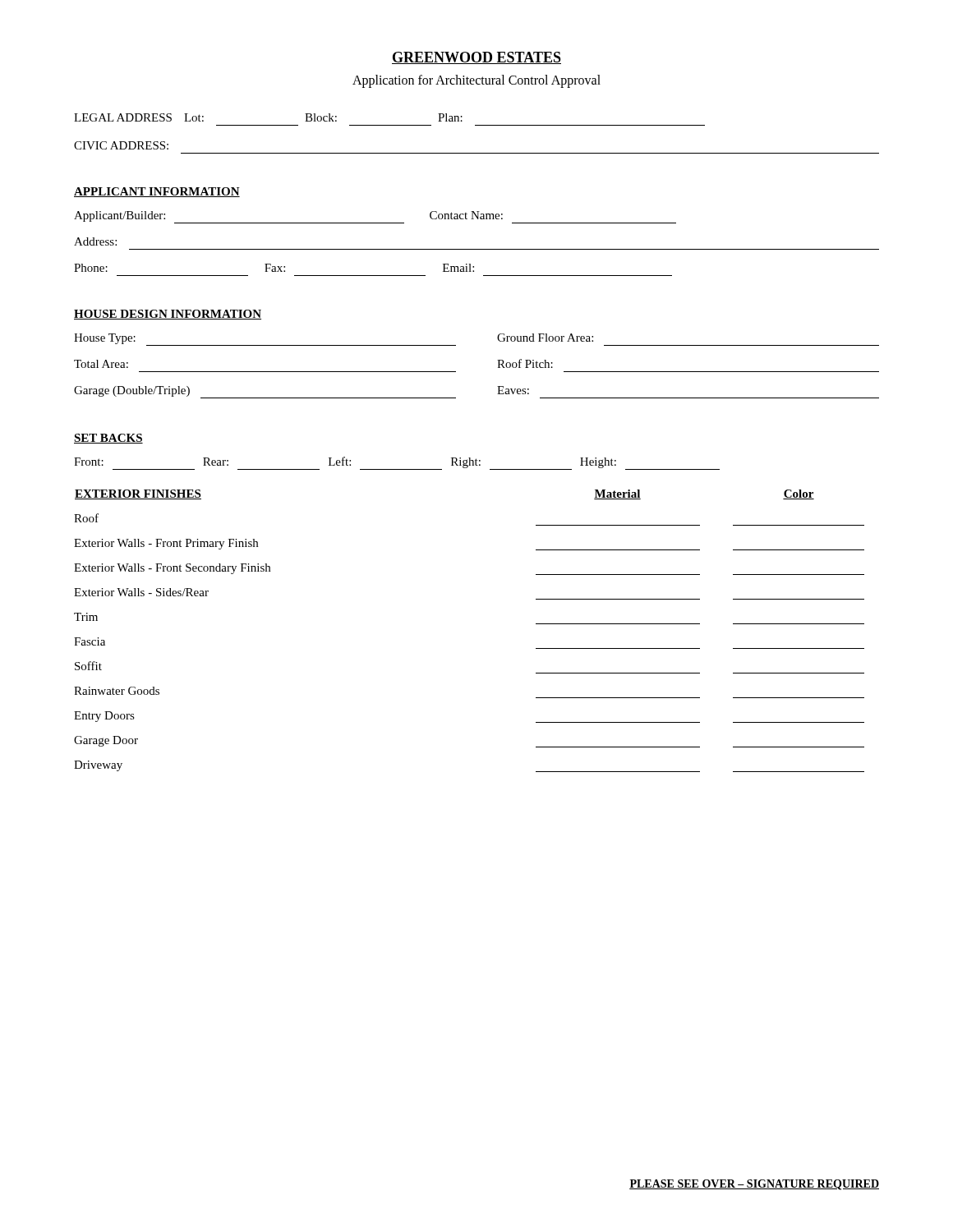Find the text that reads "LEGAL ADDRESS Lot: Block: Plan:"
This screenshot has height=1232, width=953.
[x=389, y=118]
